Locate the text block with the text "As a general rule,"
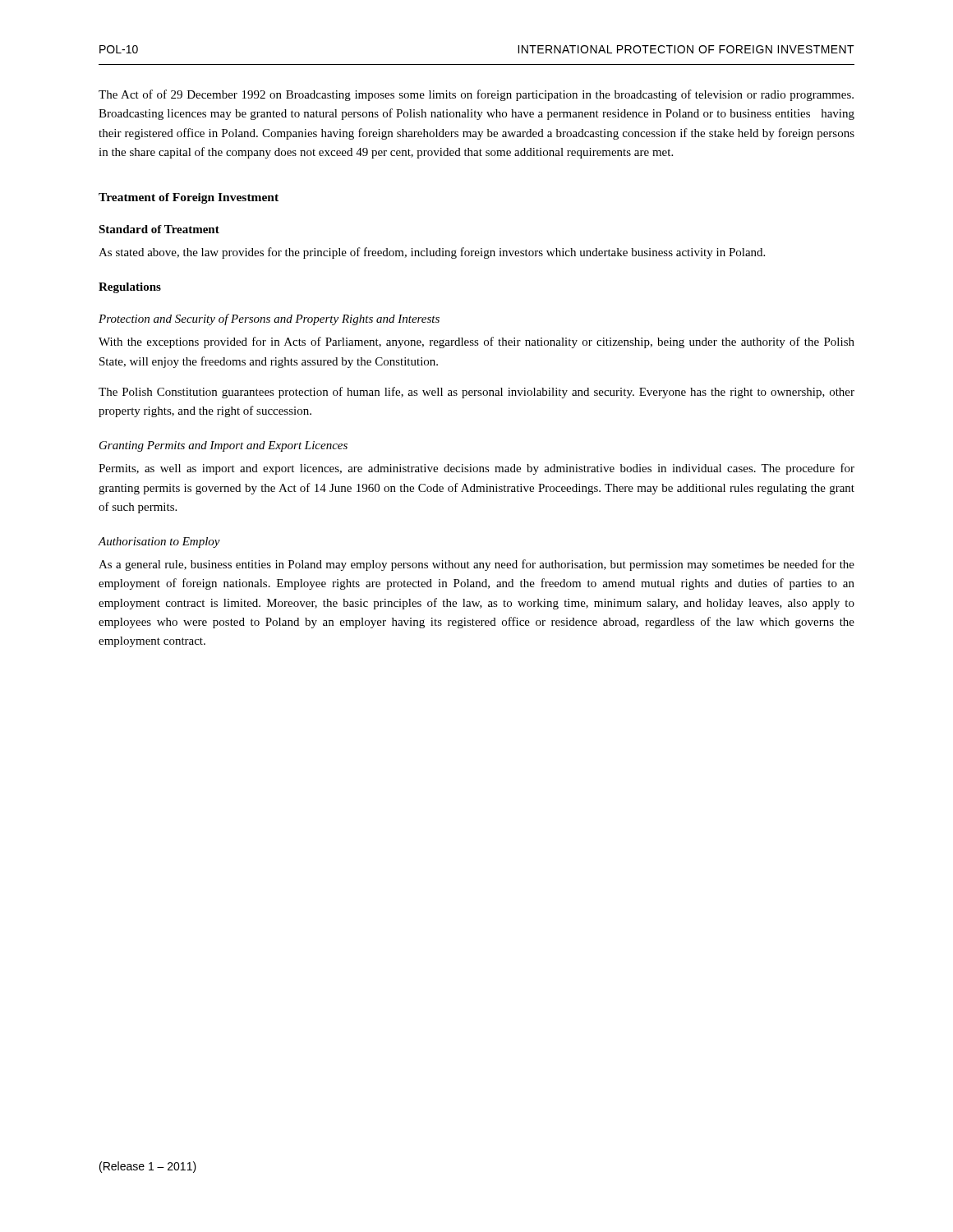This screenshot has height=1232, width=953. point(476,602)
